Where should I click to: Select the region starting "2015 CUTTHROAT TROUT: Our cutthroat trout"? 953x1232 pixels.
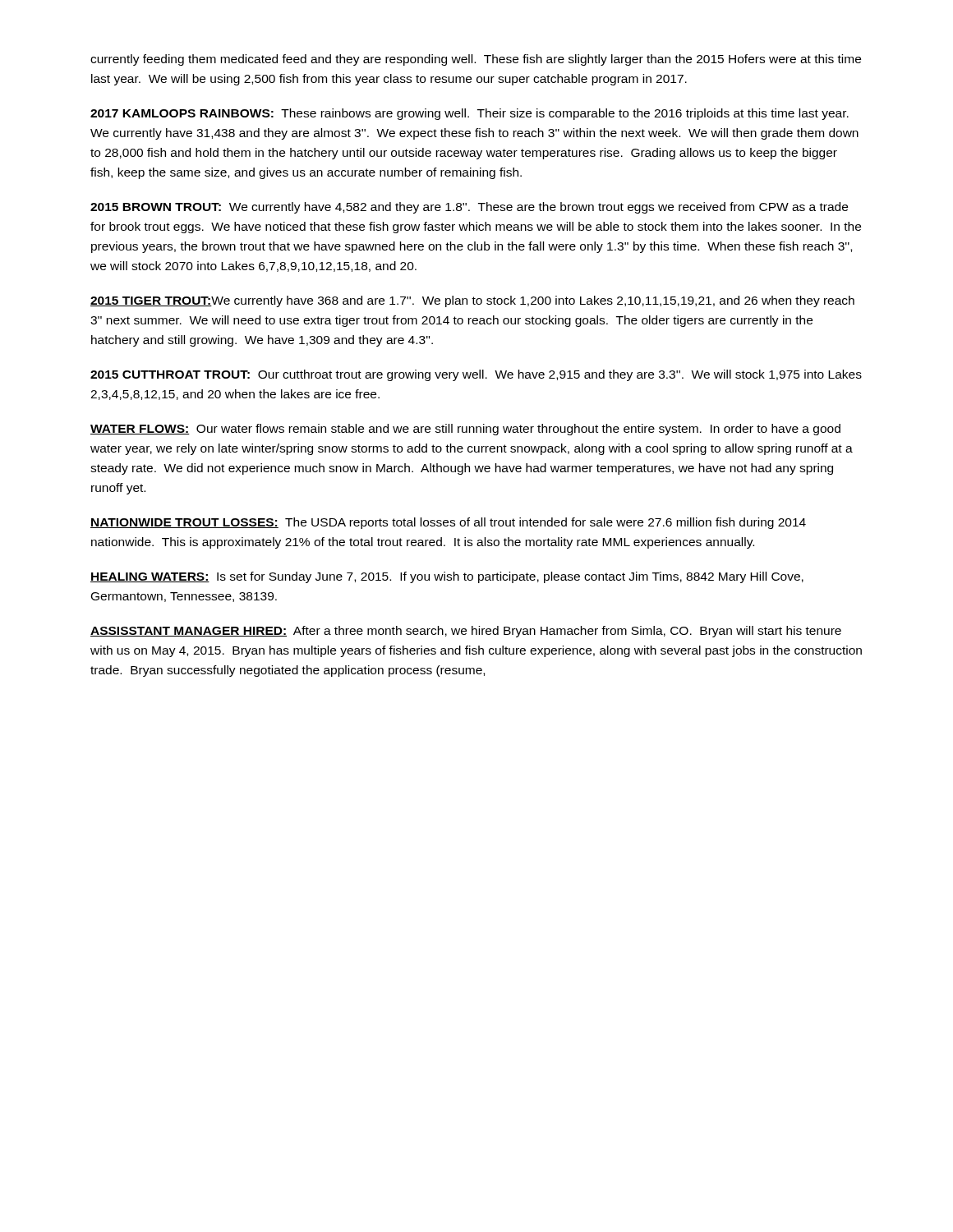(x=476, y=384)
